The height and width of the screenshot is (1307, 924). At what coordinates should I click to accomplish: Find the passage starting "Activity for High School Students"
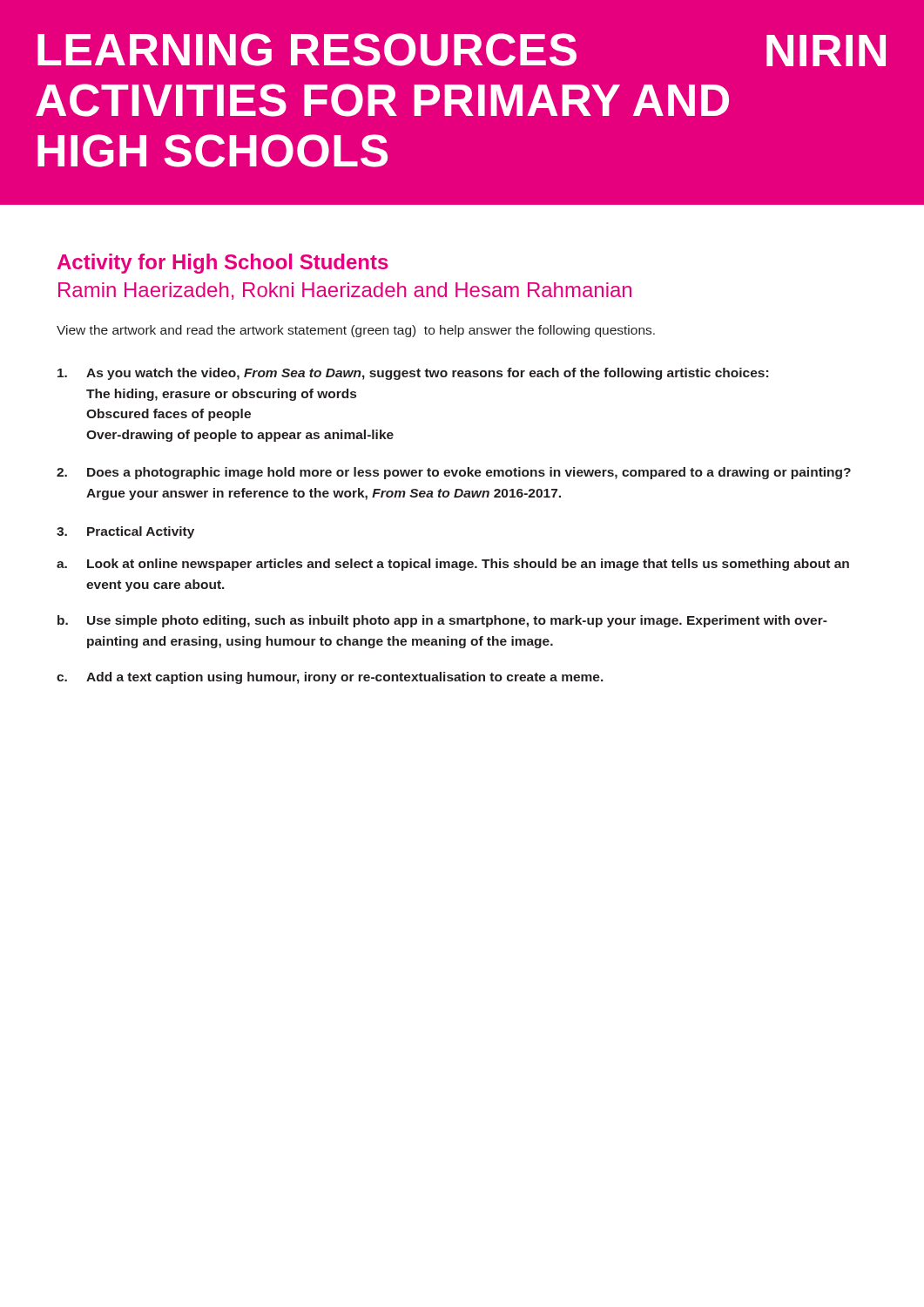pos(223,262)
